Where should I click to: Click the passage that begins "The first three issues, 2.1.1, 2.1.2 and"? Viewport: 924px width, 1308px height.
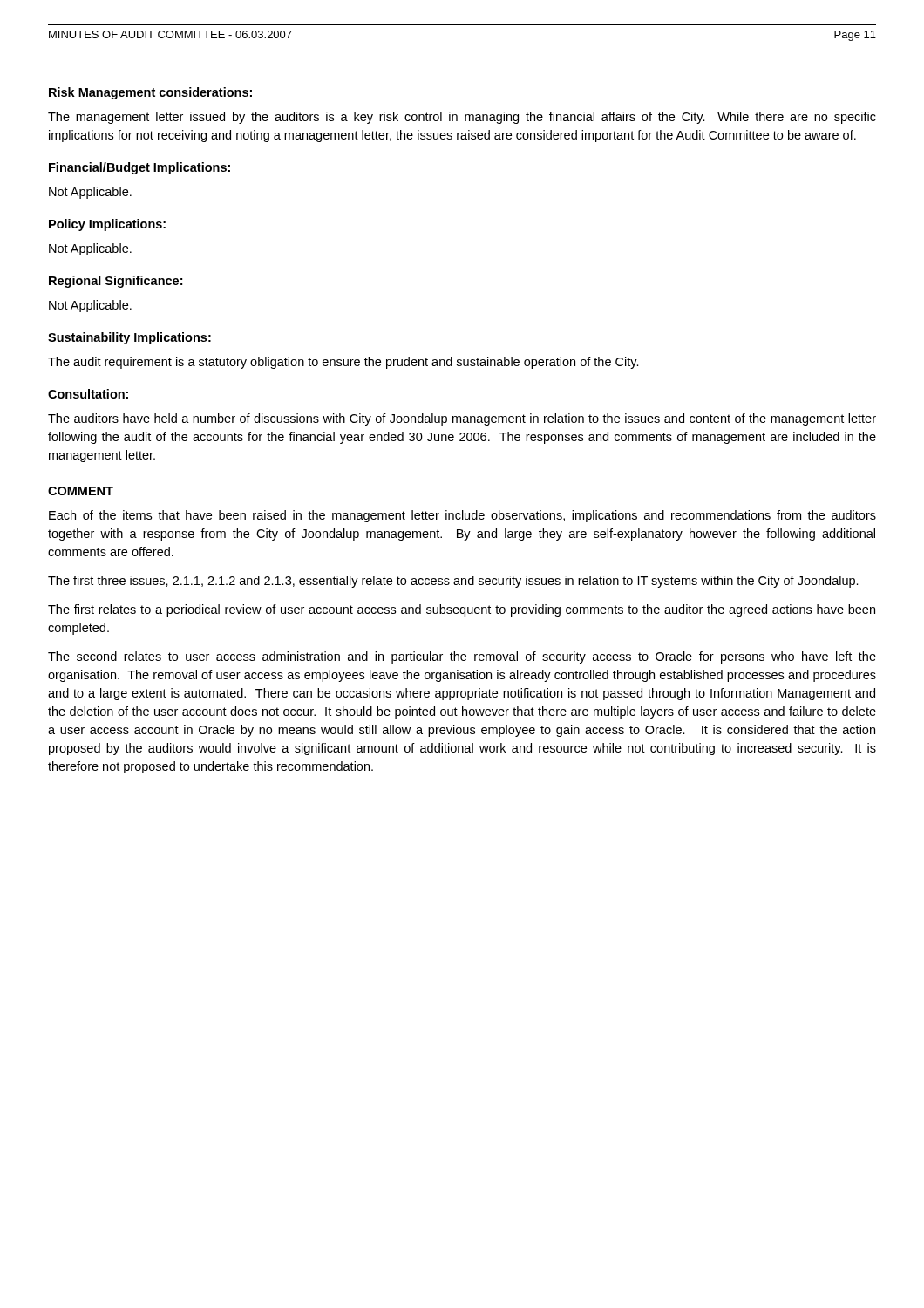click(x=454, y=581)
